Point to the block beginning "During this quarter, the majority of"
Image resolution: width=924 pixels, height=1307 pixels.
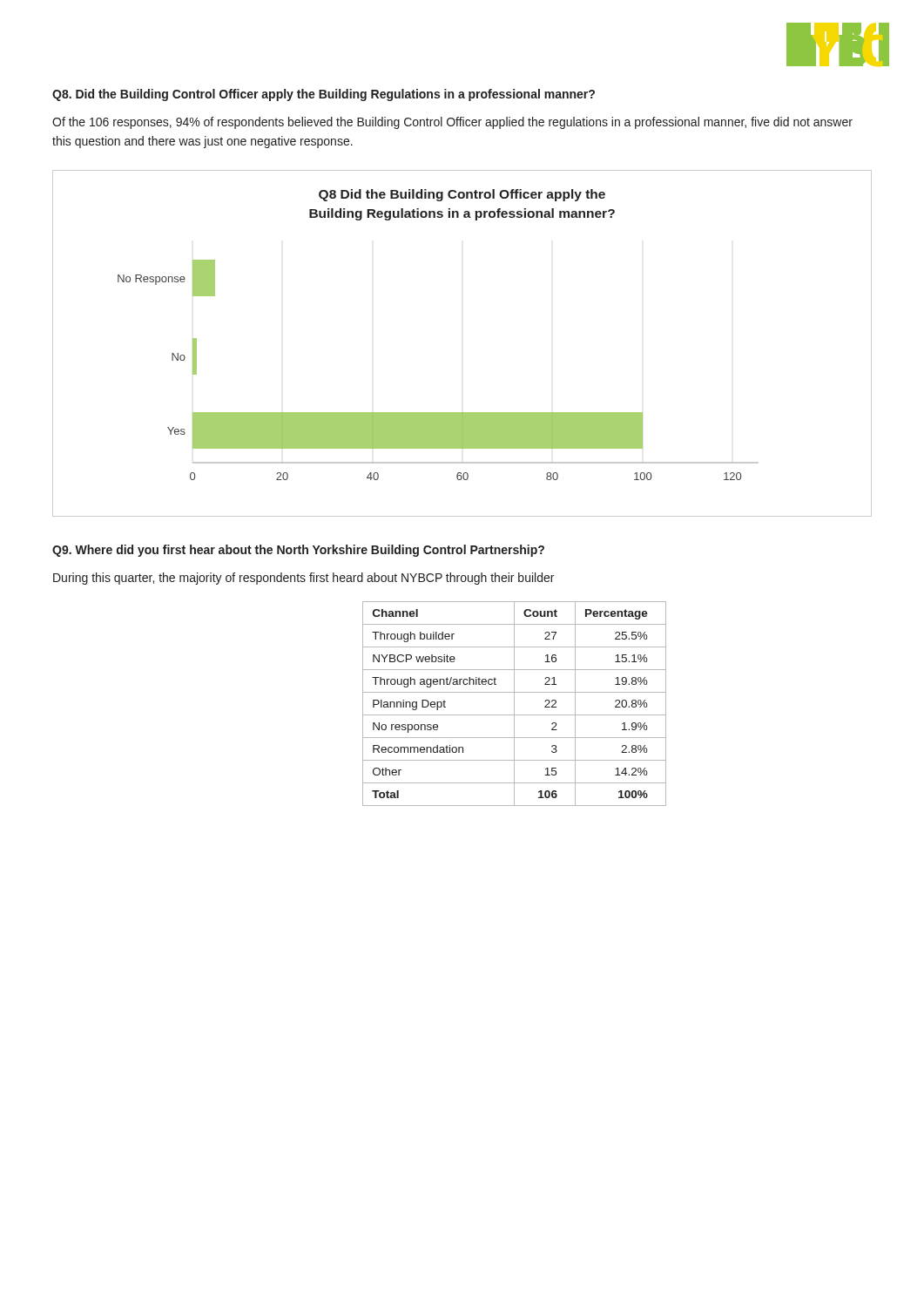click(303, 577)
